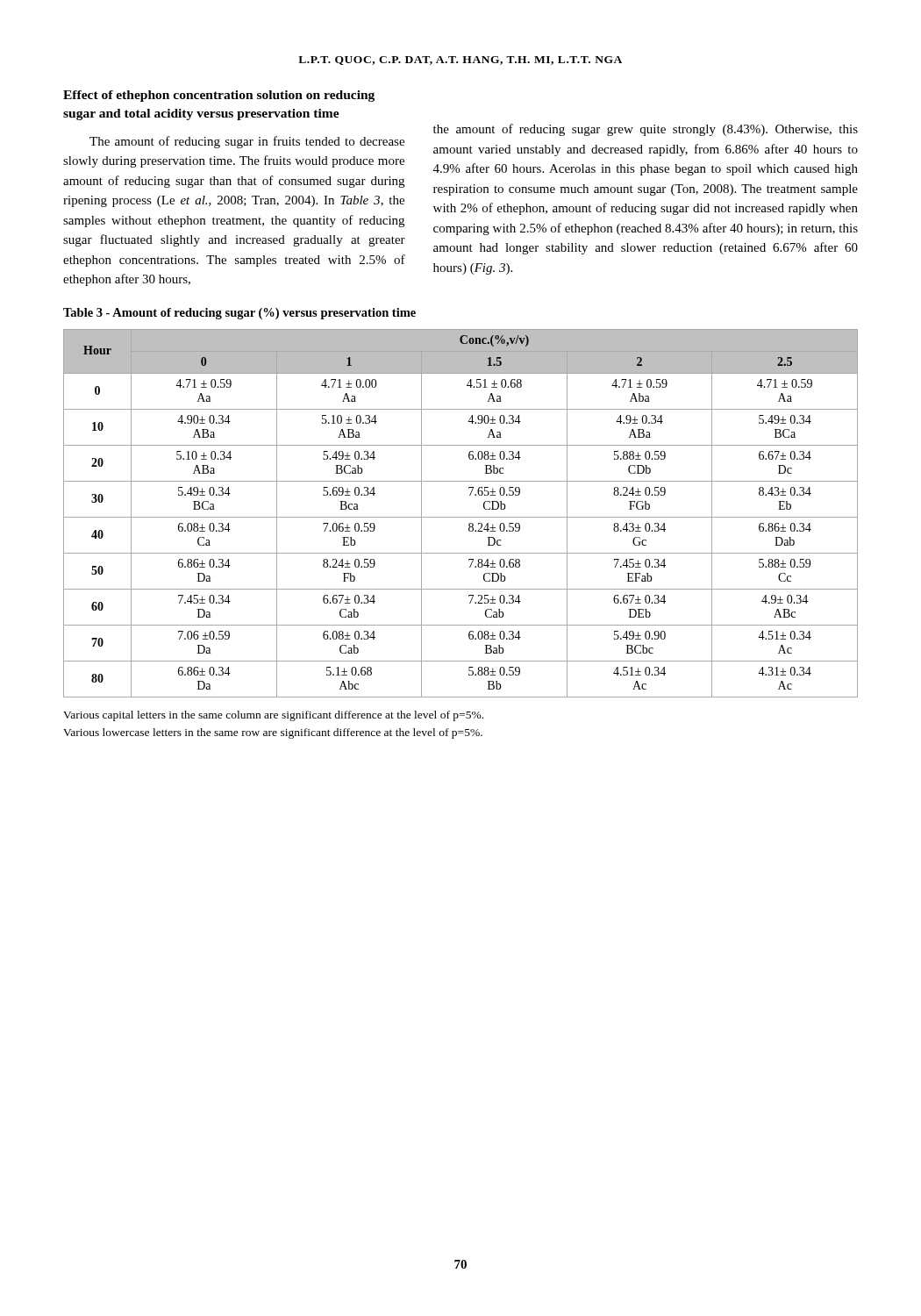The width and height of the screenshot is (921, 1316).
Task: Click on the section header with the text "Effect of ethephon concentration solution on"
Action: [x=219, y=104]
